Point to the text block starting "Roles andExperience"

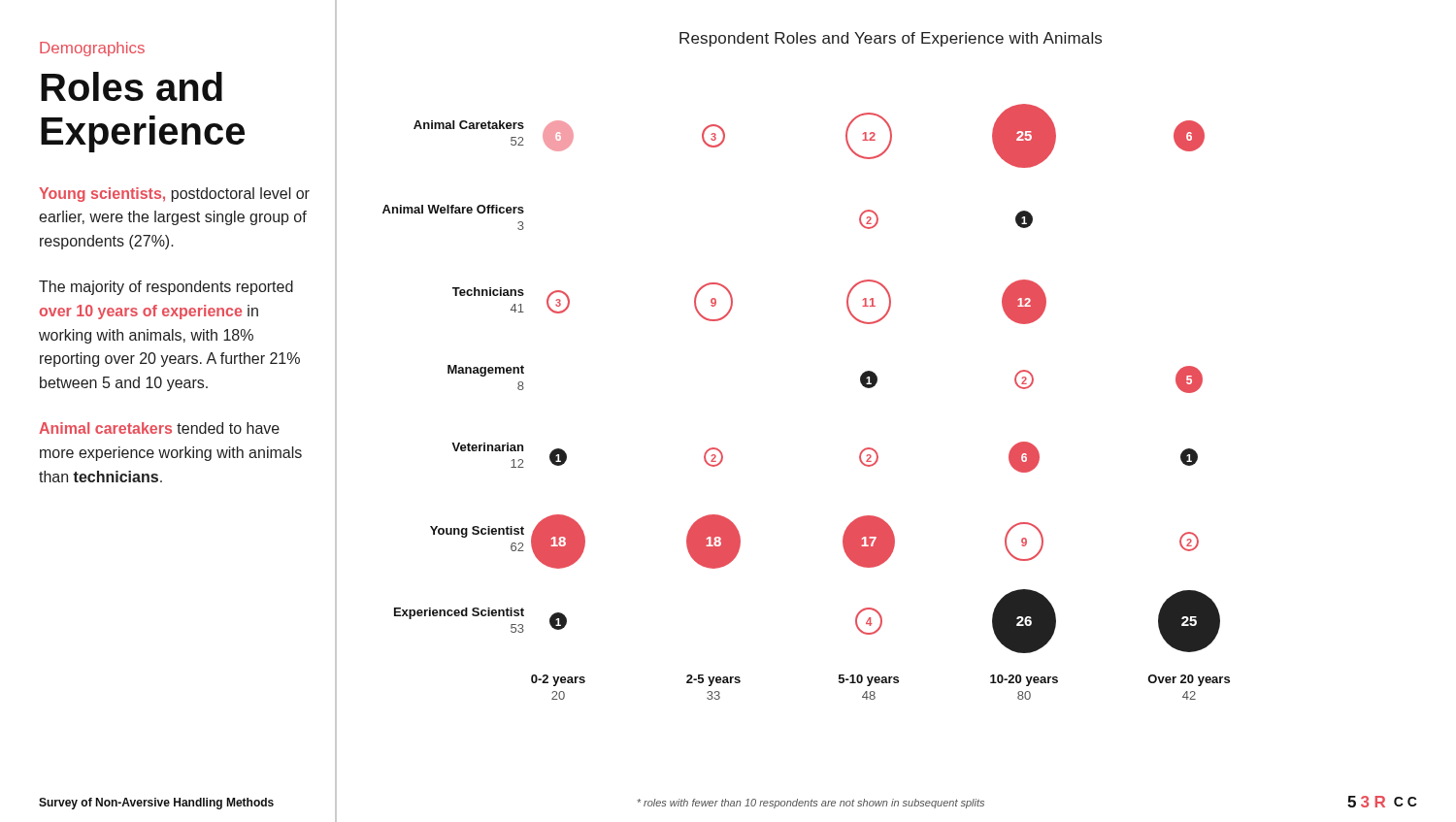click(142, 109)
